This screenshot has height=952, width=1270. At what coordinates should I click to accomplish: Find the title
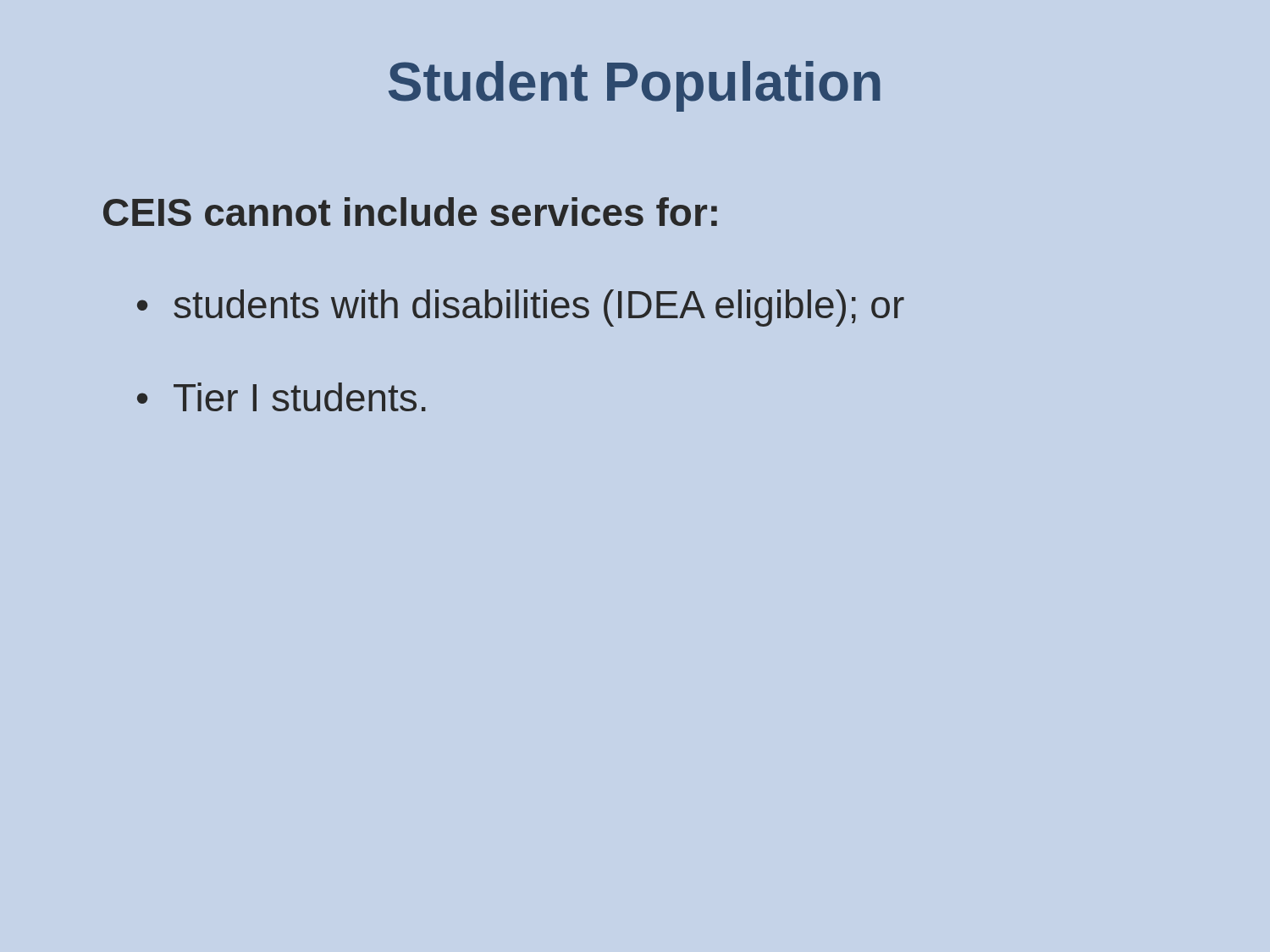coord(635,82)
